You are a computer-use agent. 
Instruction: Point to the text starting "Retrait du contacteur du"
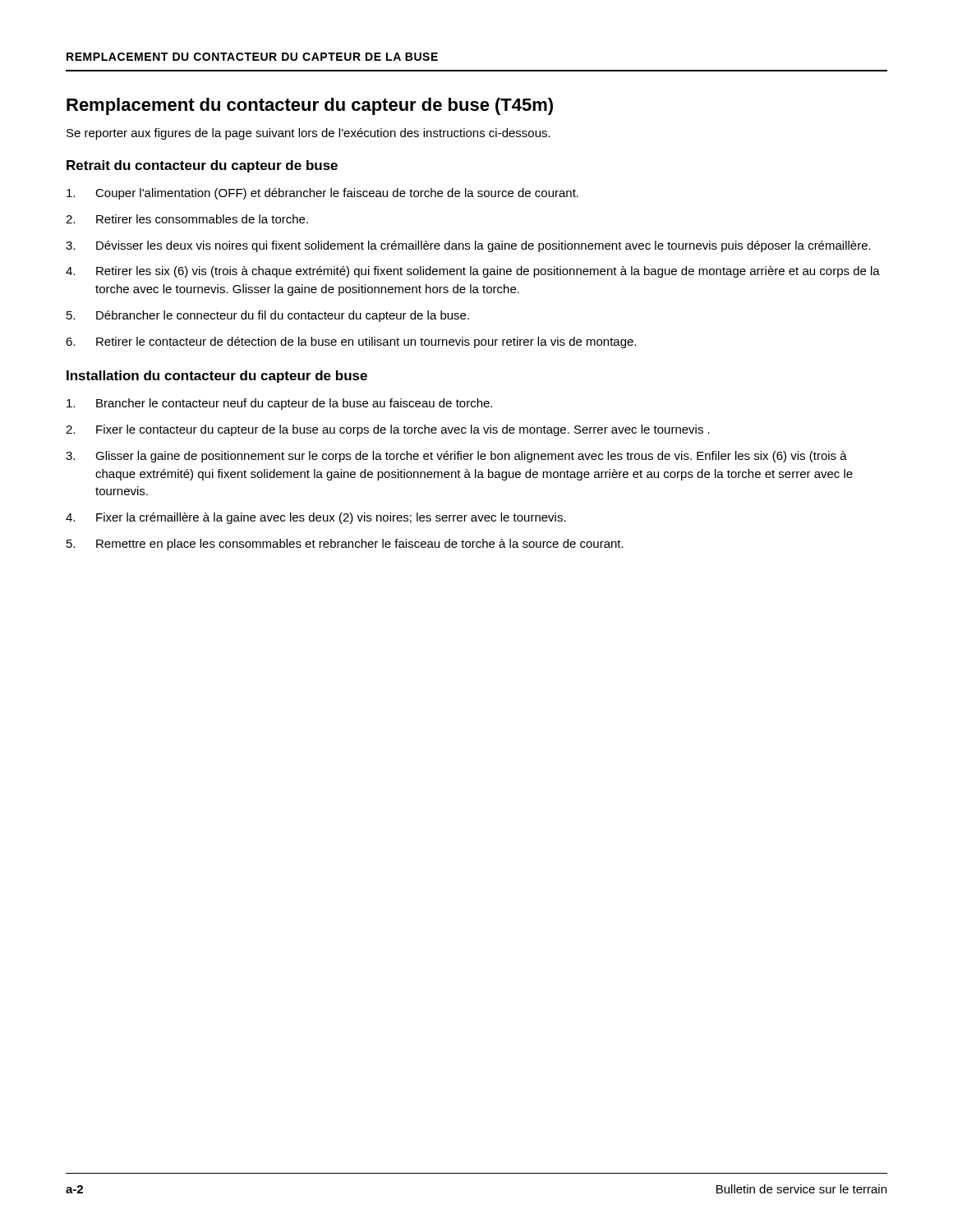click(x=202, y=166)
